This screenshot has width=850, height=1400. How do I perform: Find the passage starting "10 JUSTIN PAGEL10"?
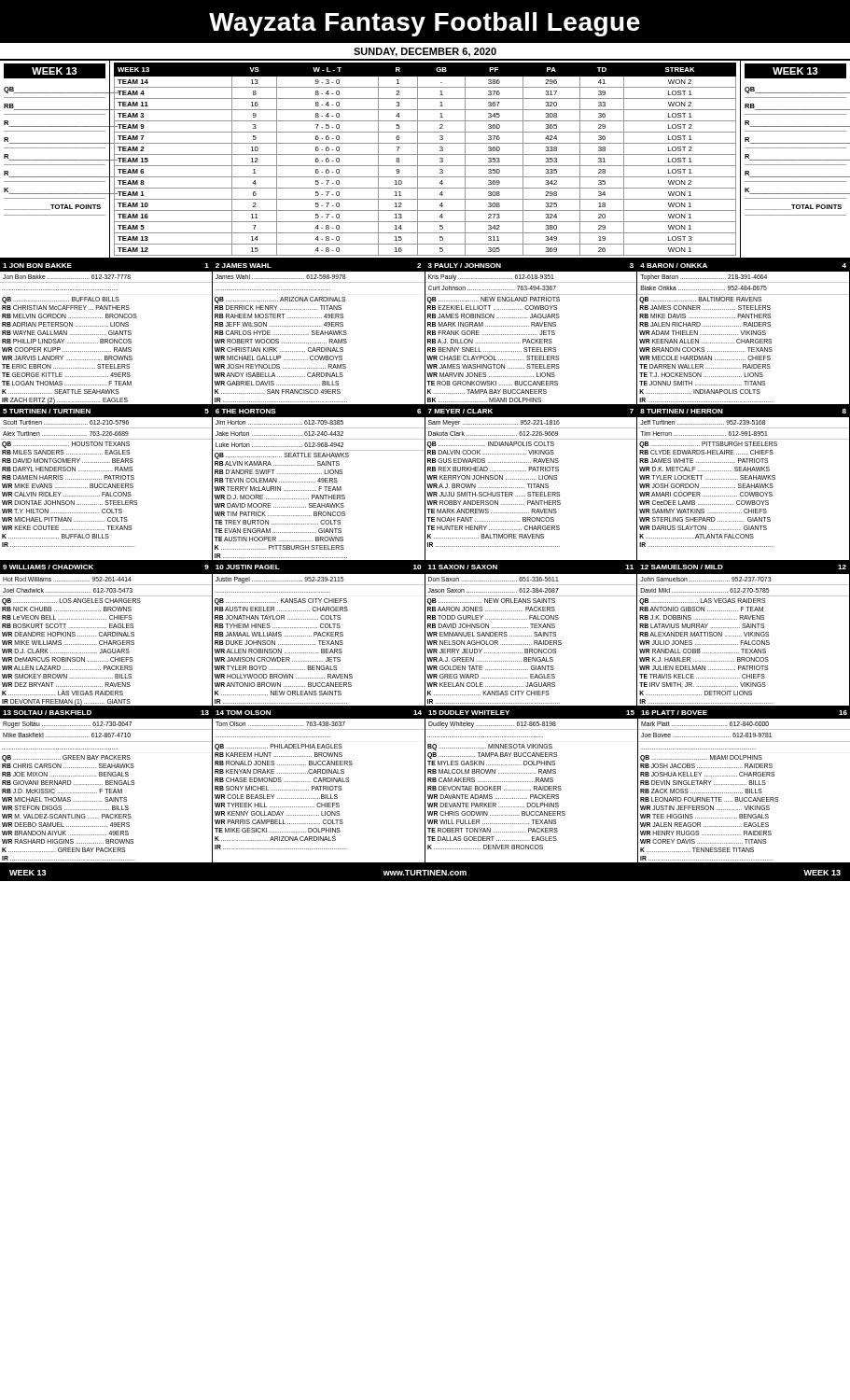[x=318, y=633]
